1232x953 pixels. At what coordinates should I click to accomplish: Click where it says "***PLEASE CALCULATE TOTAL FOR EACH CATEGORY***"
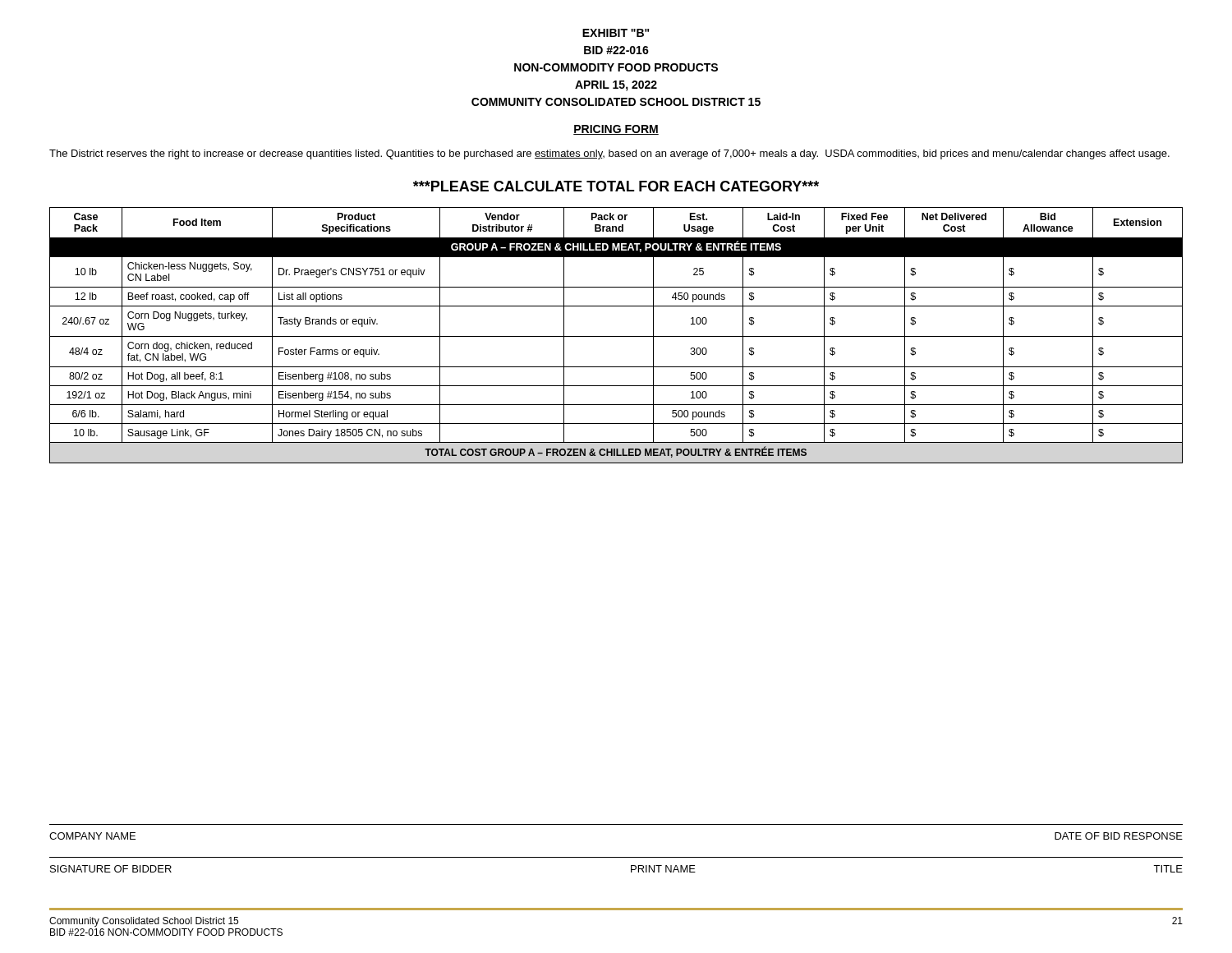coord(616,186)
